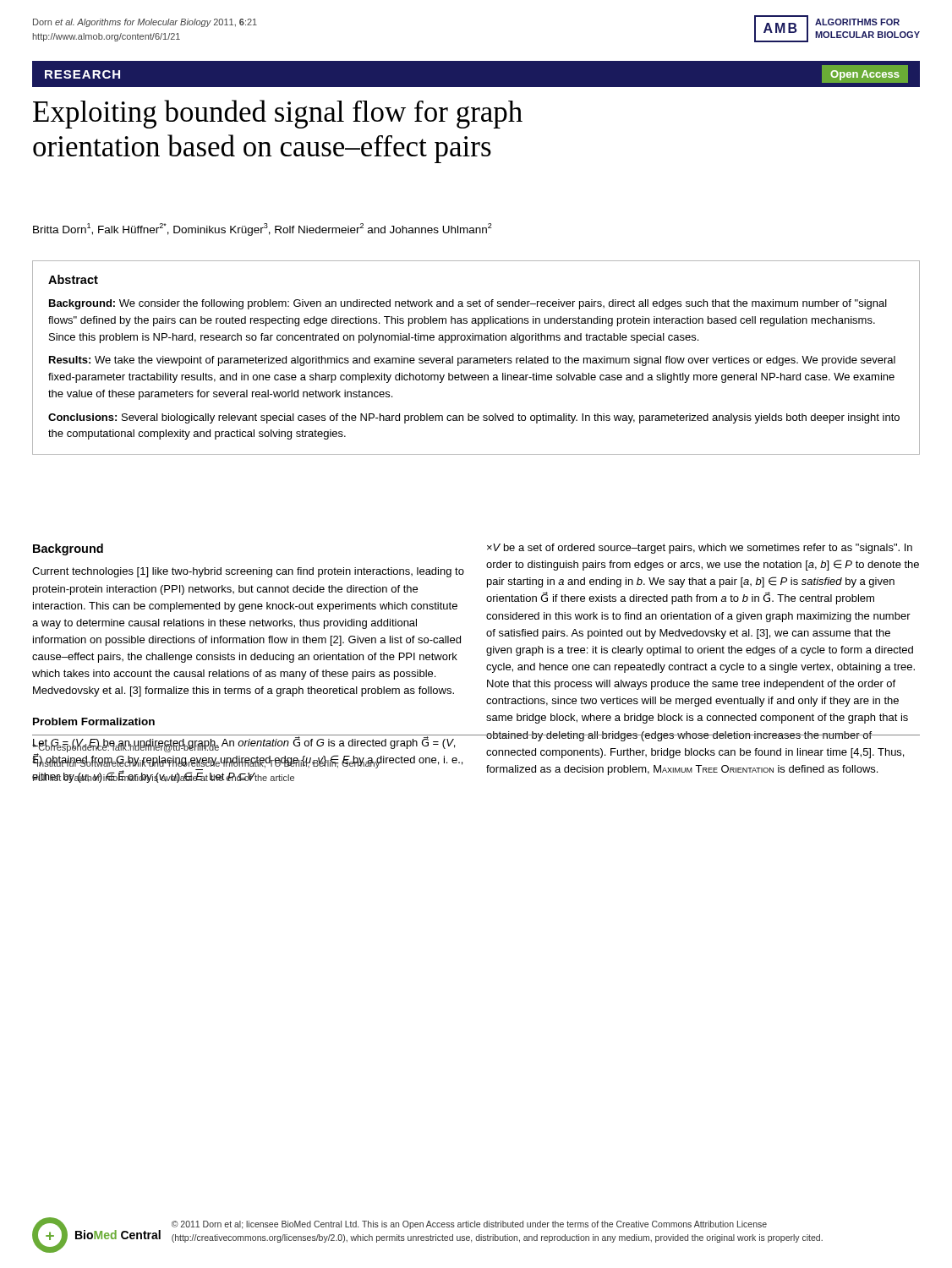This screenshot has height=1268, width=952.
Task: Find the passage starting "Britta Dorn1, Falk Hüffner2*, Dominikus"
Action: (x=262, y=228)
